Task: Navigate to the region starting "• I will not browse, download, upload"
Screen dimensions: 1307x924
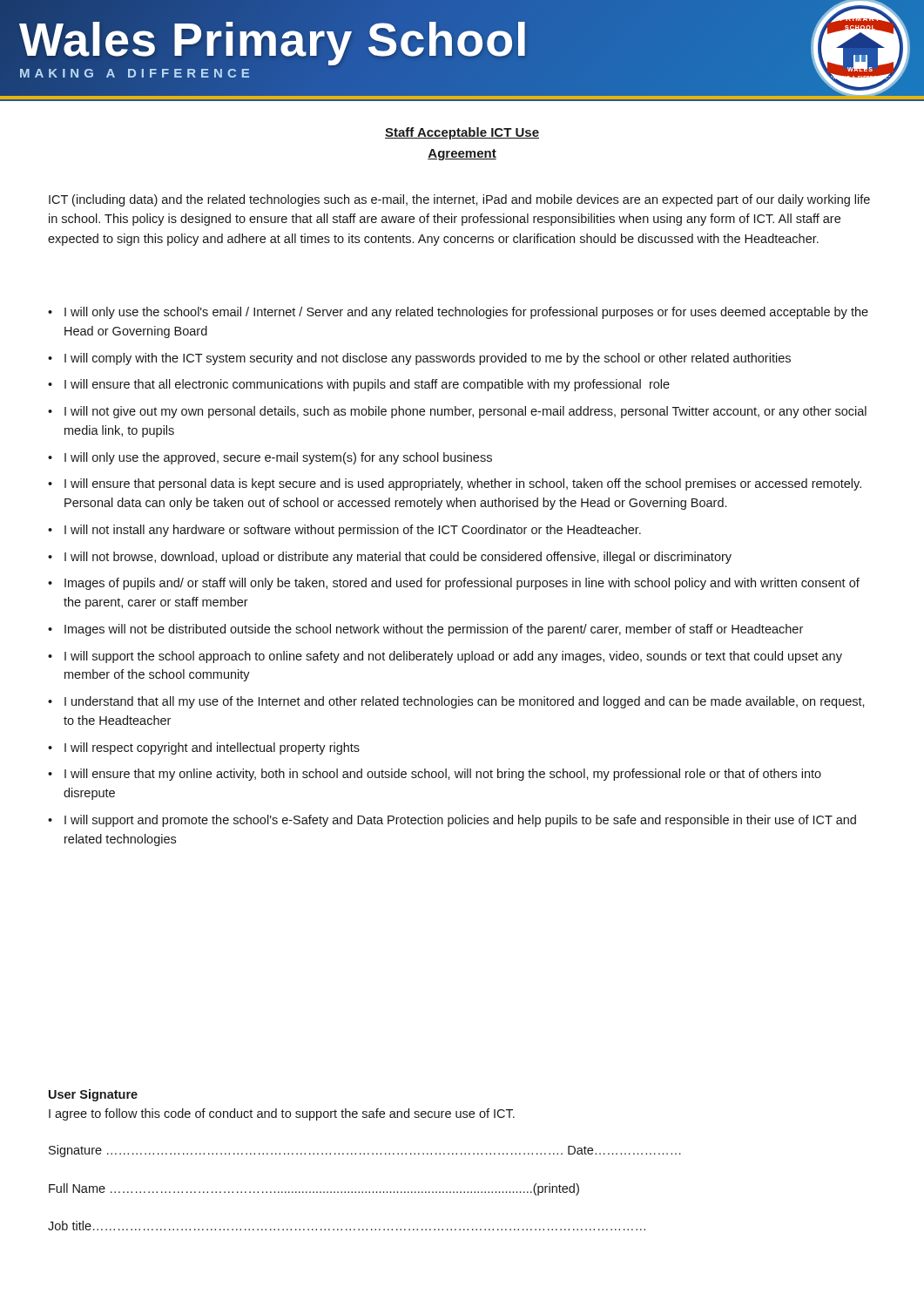Action: click(390, 557)
